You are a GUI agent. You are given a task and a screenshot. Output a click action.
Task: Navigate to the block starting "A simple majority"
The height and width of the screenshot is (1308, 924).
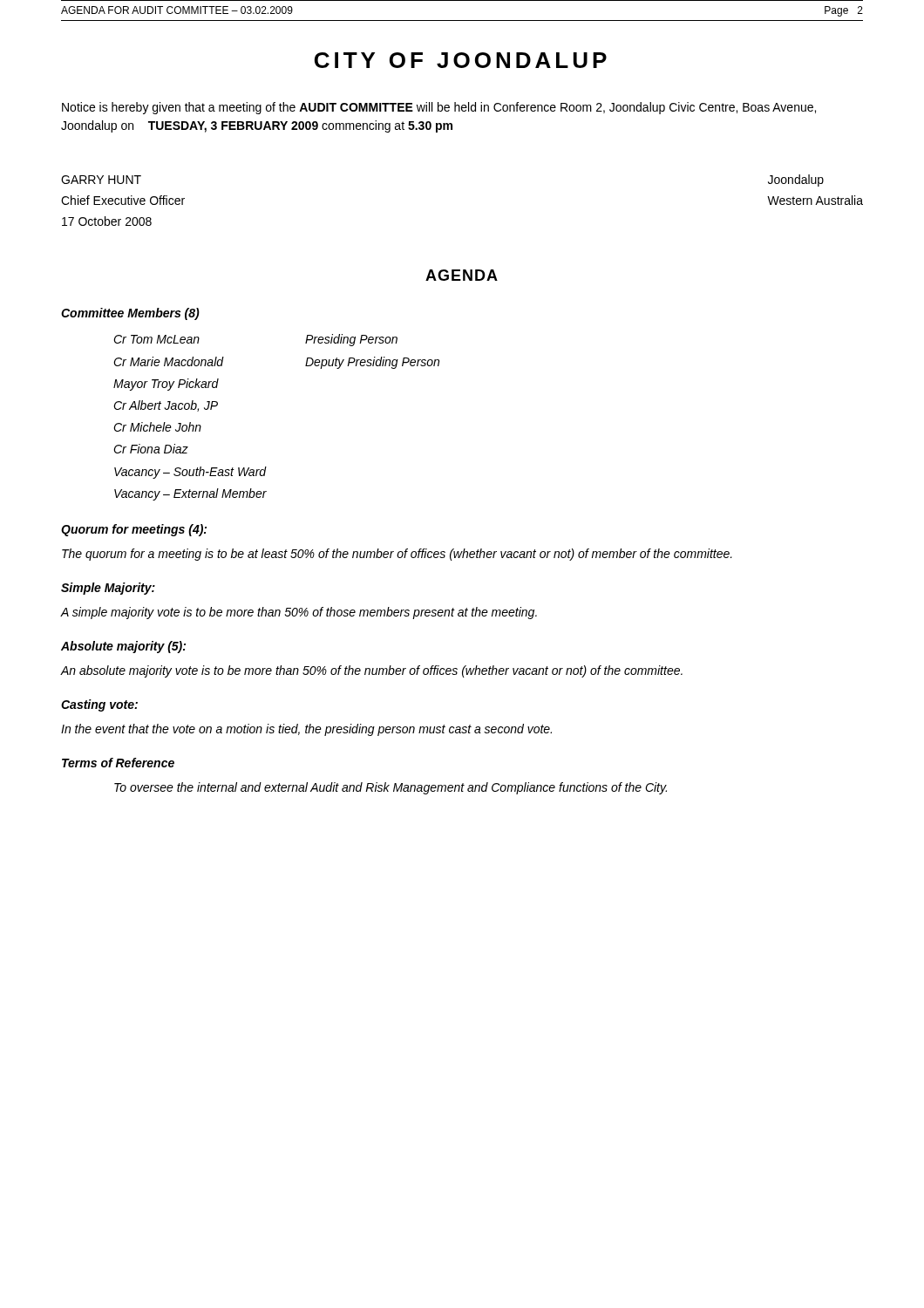tap(300, 612)
